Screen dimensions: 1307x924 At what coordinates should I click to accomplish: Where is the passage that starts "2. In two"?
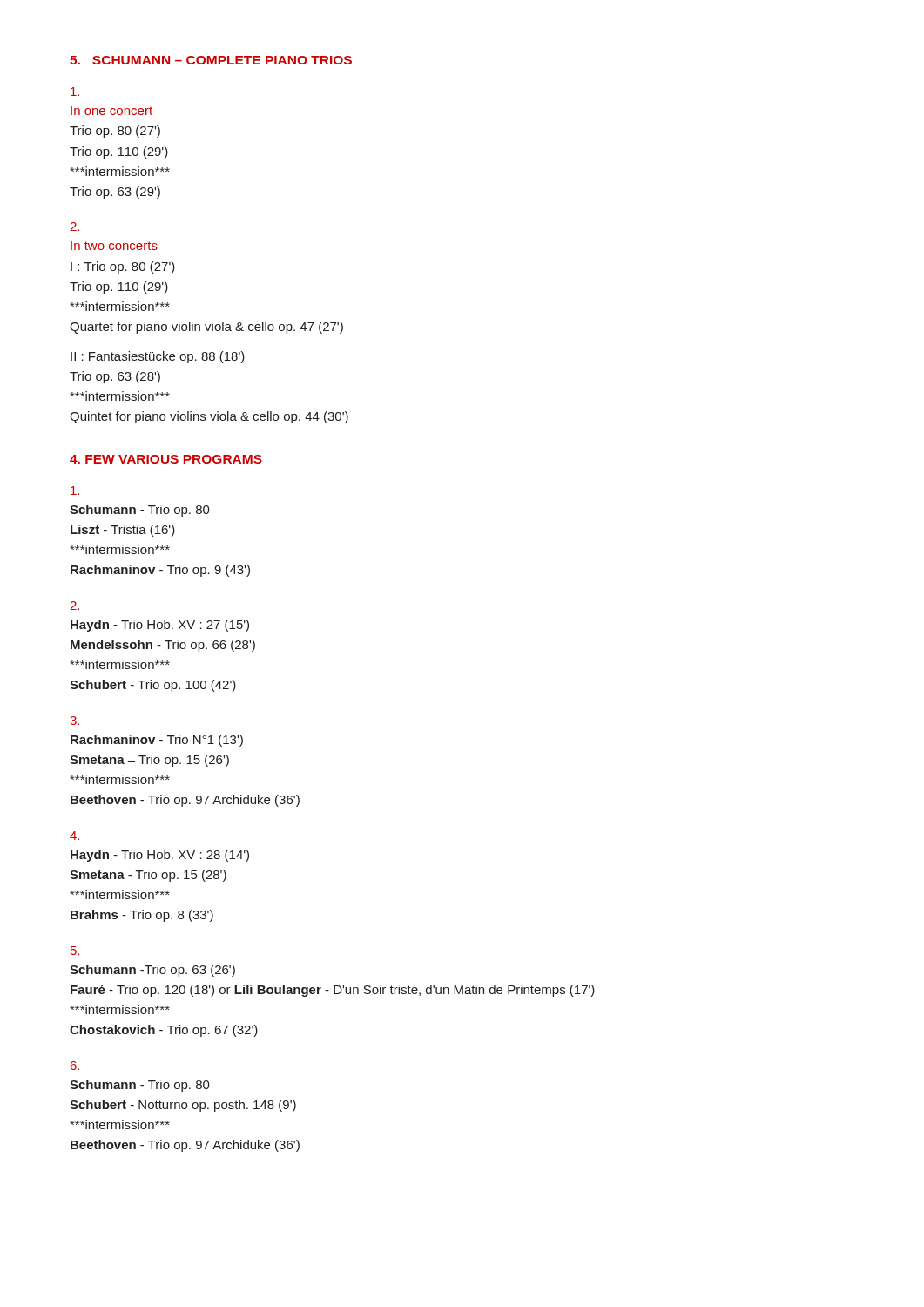pyautogui.click(x=74, y=227)
